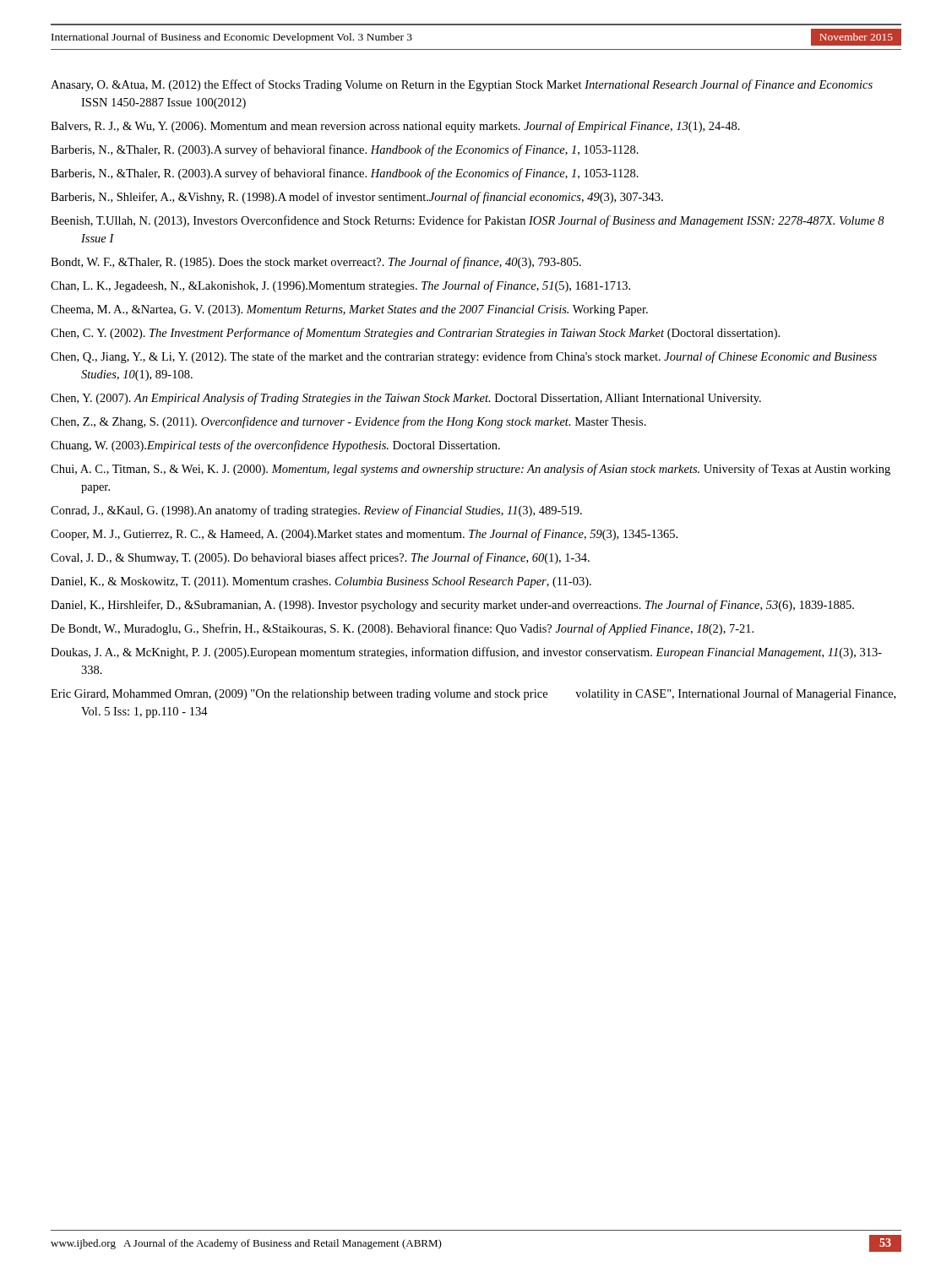Click on the list item with the text "Coval, J. D., & Shumway, T. (2005)."
The image size is (952, 1267).
click(320, 558)
